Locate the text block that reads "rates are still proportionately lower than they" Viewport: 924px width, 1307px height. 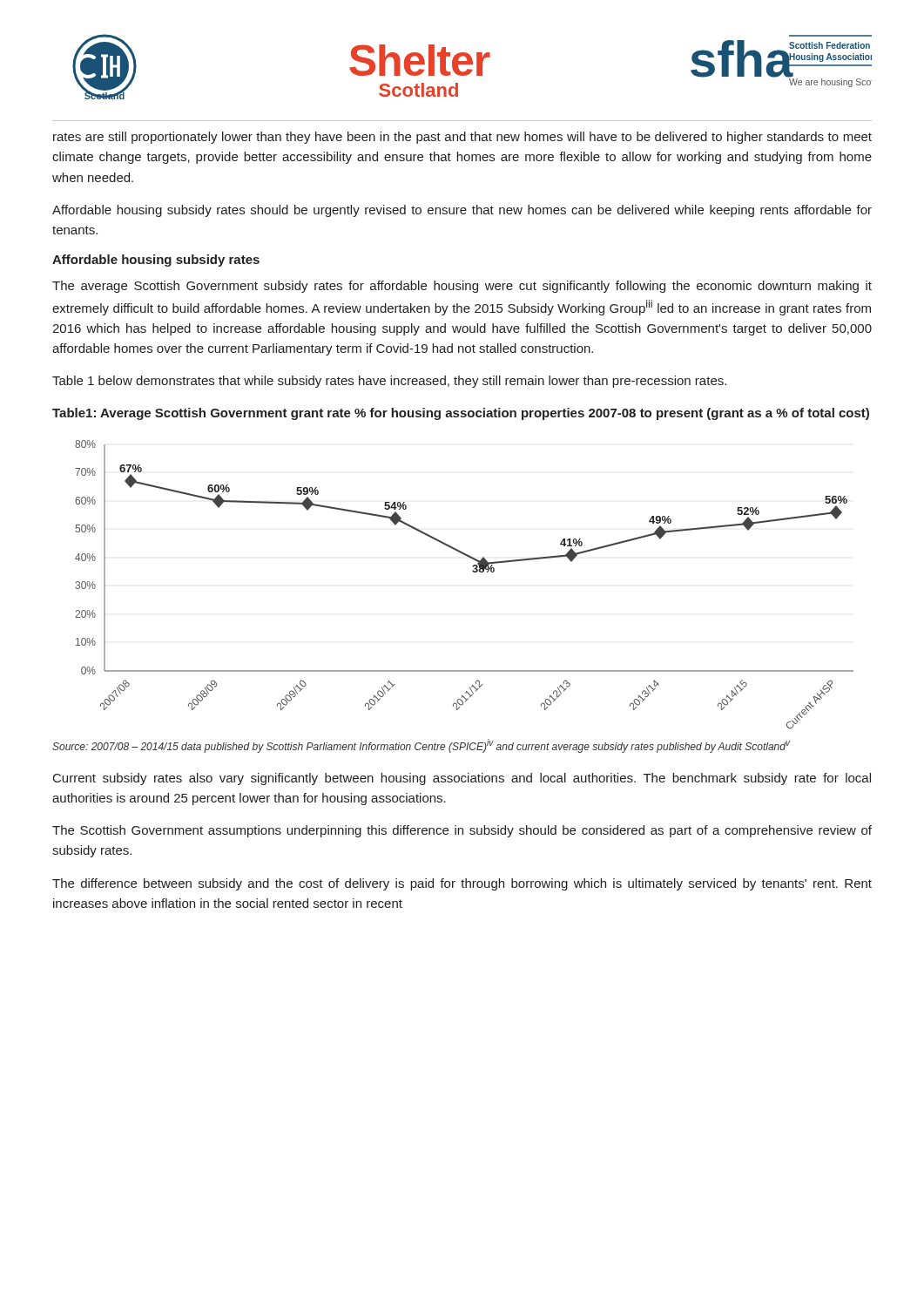[462, 157]
